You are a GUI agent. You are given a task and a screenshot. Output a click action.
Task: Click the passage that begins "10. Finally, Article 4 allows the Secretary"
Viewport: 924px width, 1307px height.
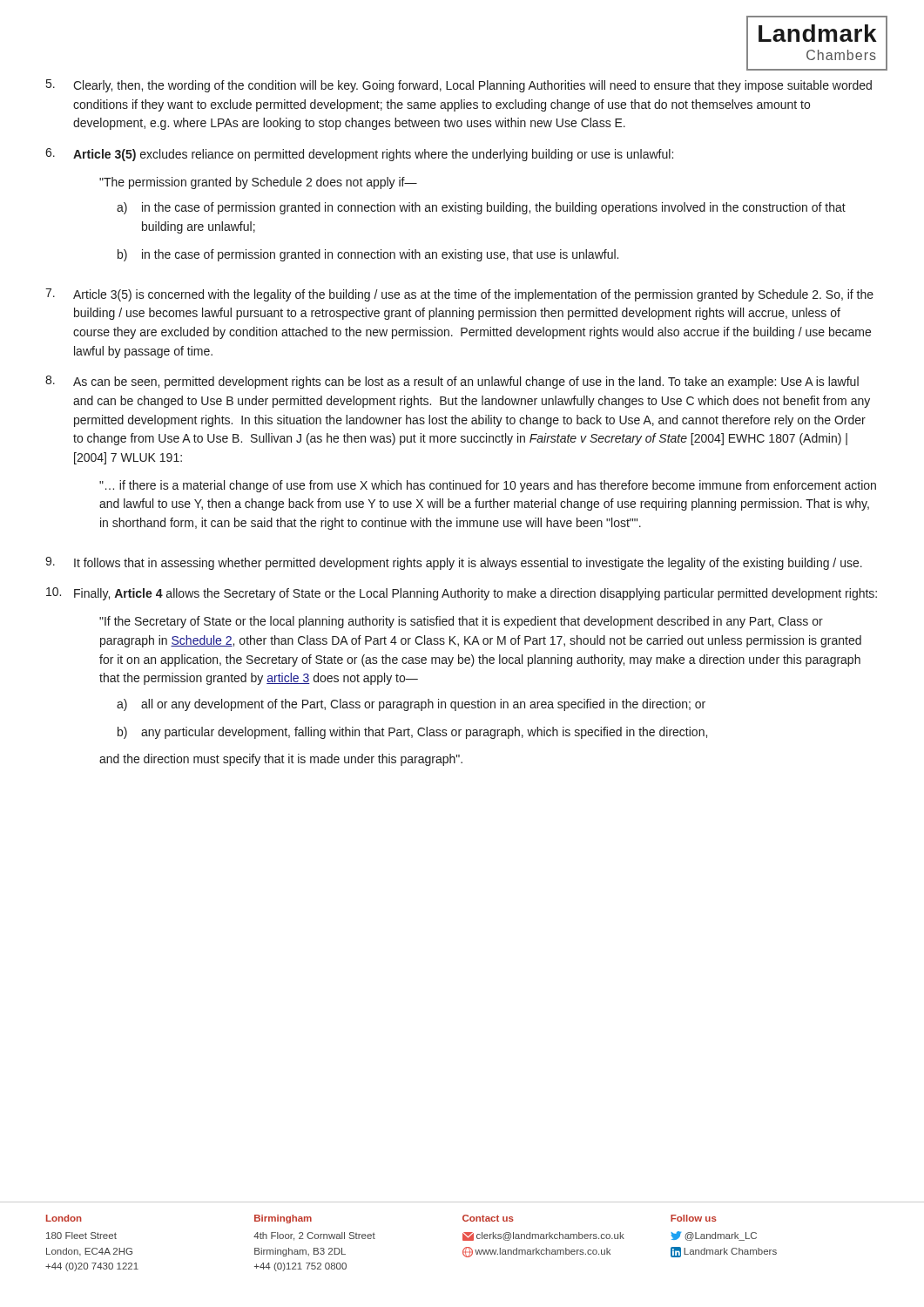(x=462, y=594)
